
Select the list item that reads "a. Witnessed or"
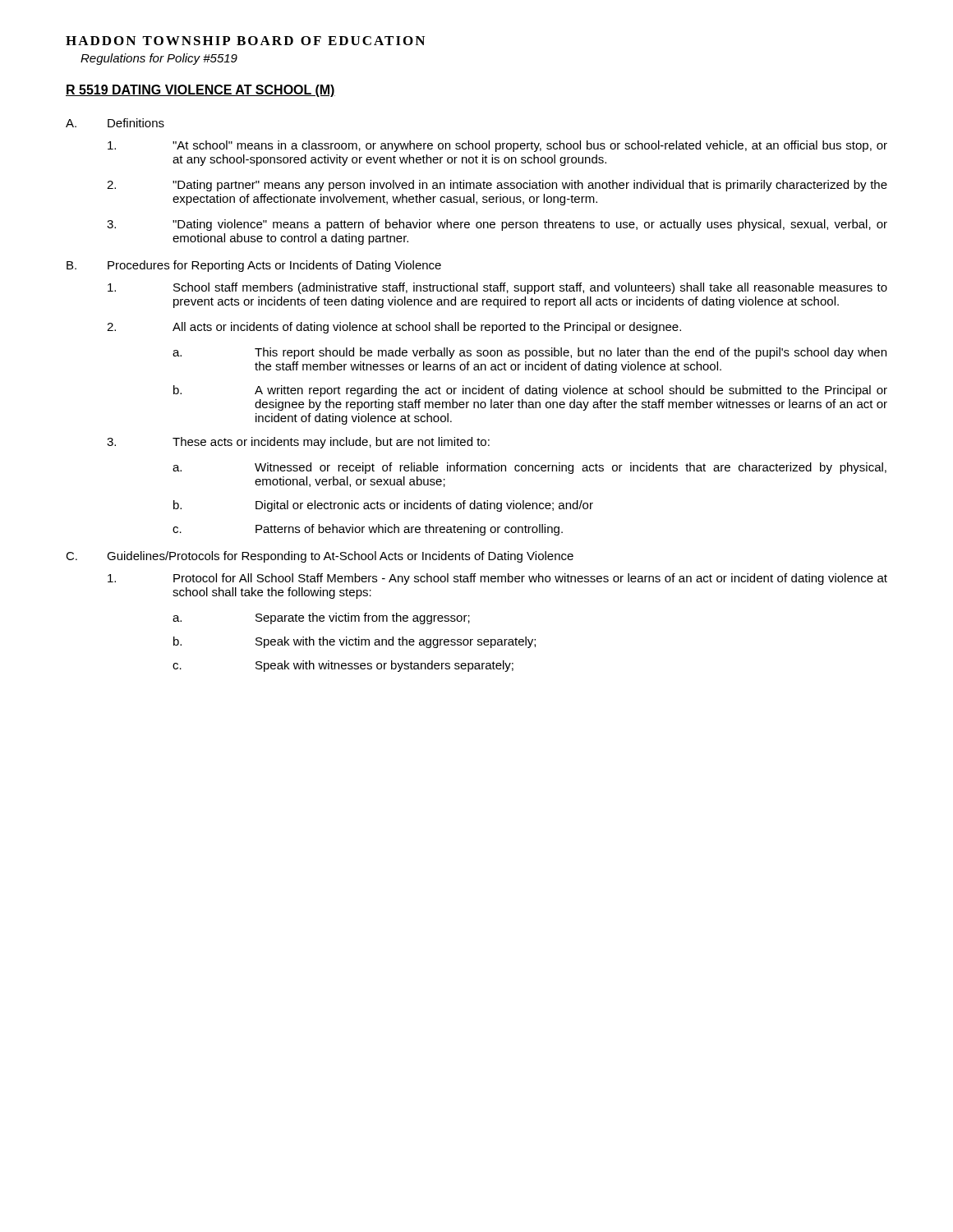pos(476,474)
